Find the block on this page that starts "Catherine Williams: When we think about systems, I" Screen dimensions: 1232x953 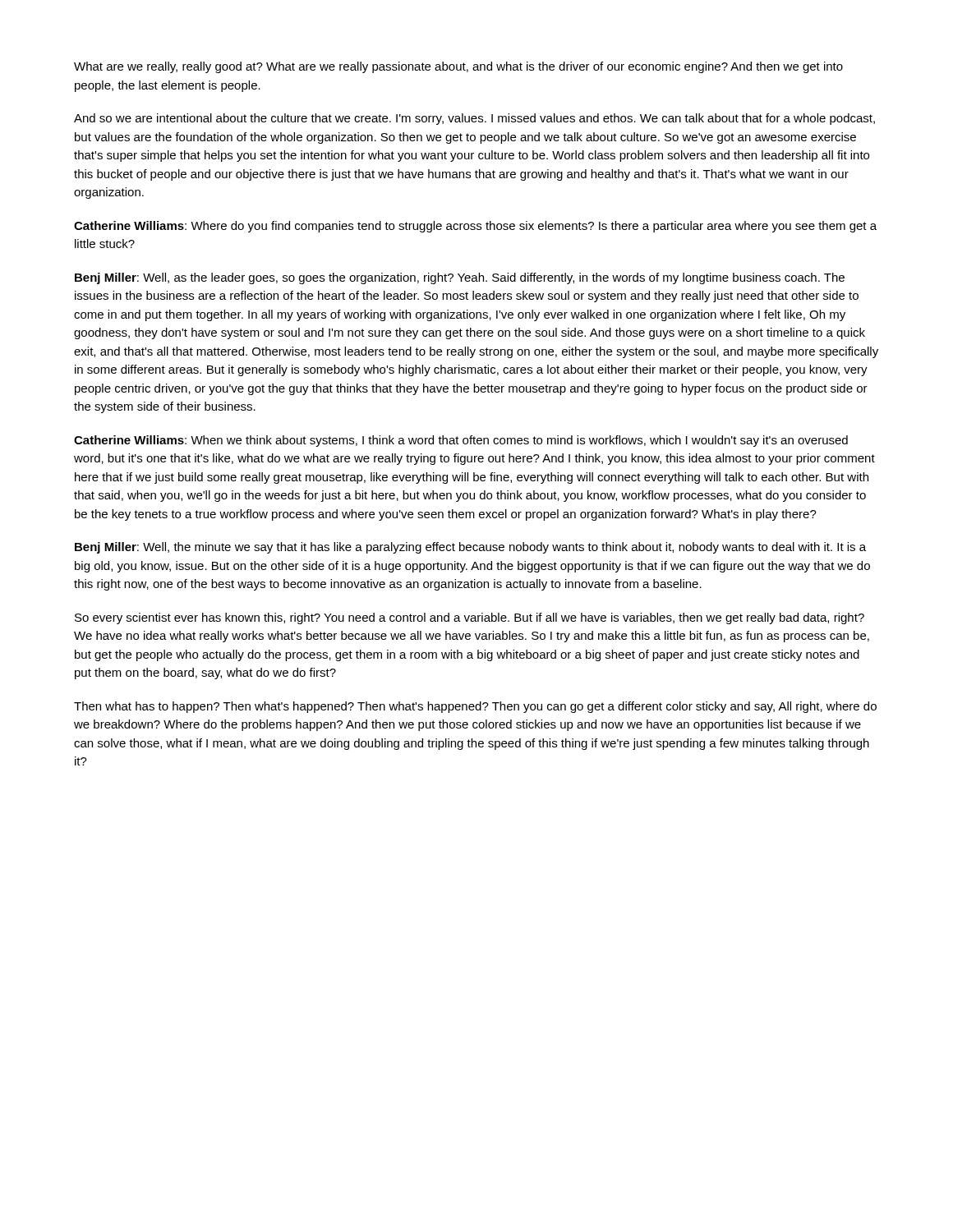pos(474,476)
